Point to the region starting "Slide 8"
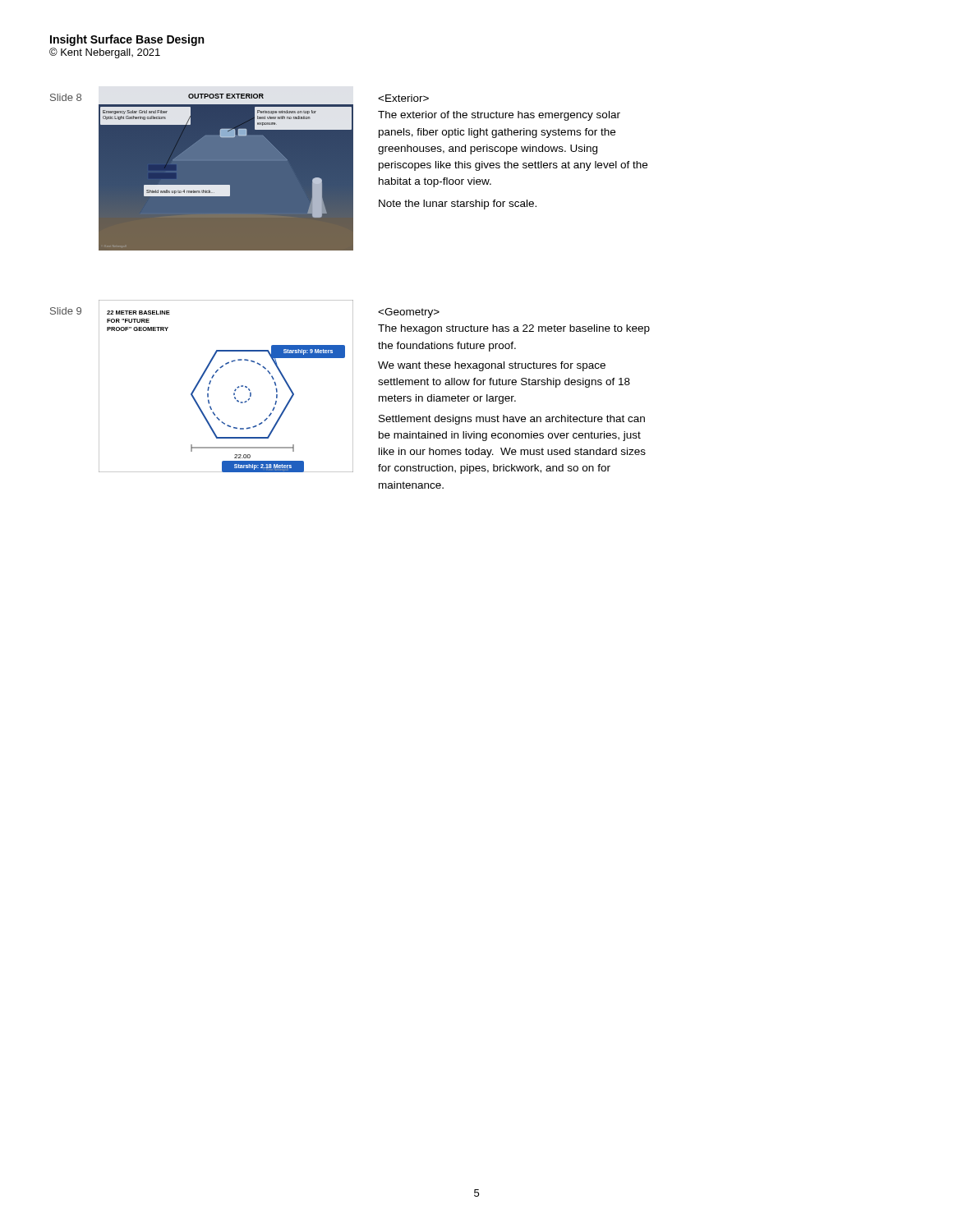953x1232 pixels. [x=66, y=97]
